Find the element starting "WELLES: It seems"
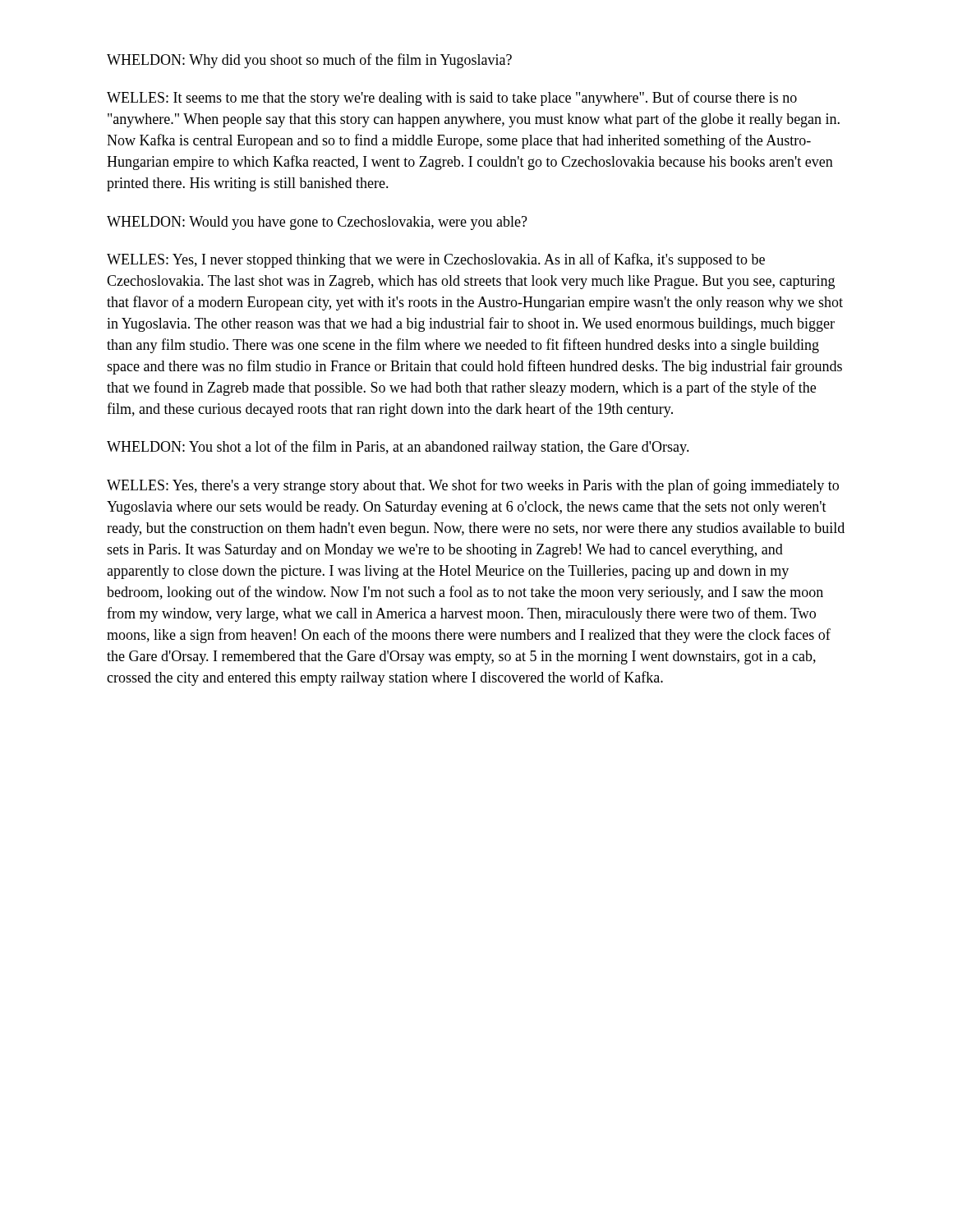 tap(474, 141)
